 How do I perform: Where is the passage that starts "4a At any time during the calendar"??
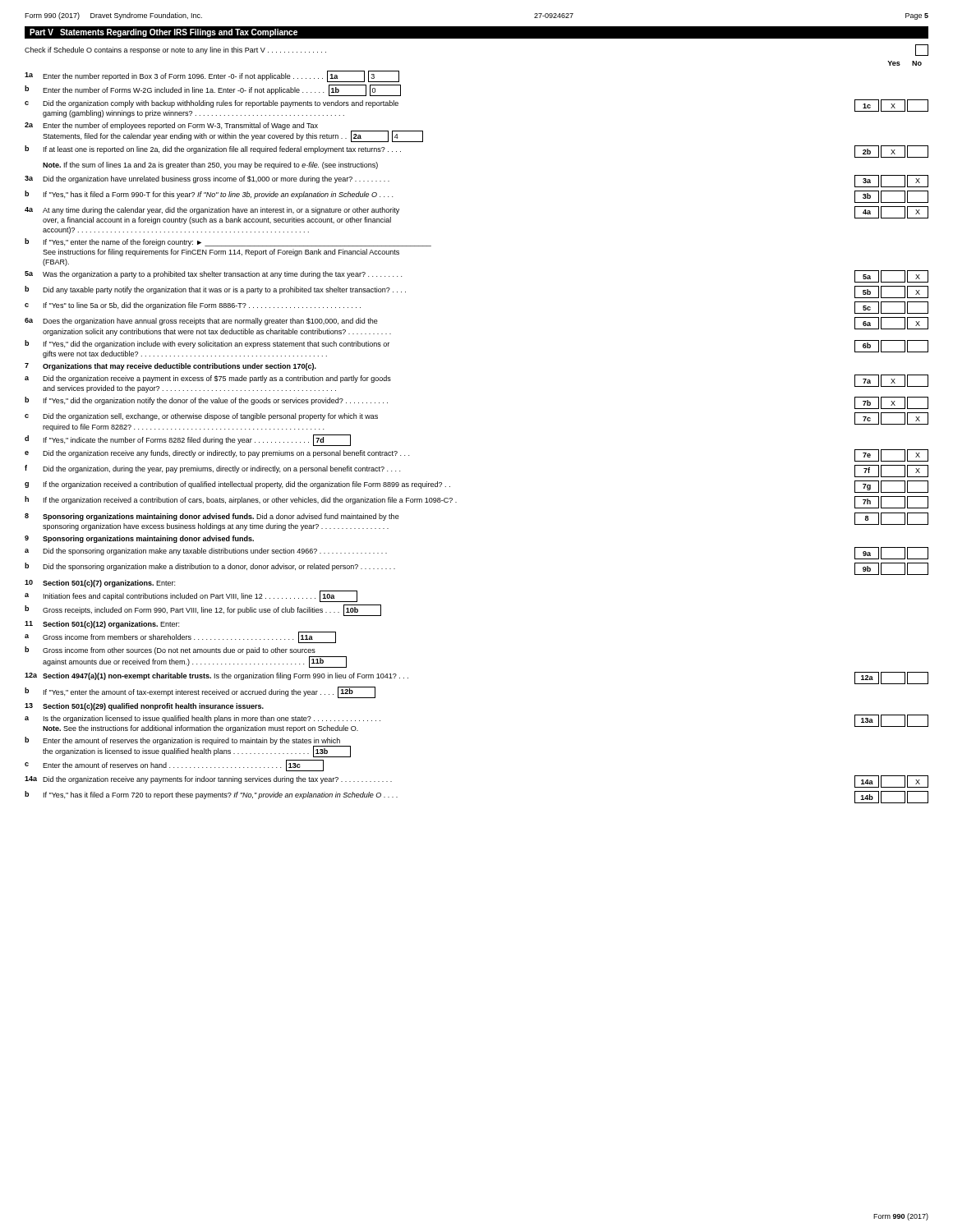(x=198, y=214)
